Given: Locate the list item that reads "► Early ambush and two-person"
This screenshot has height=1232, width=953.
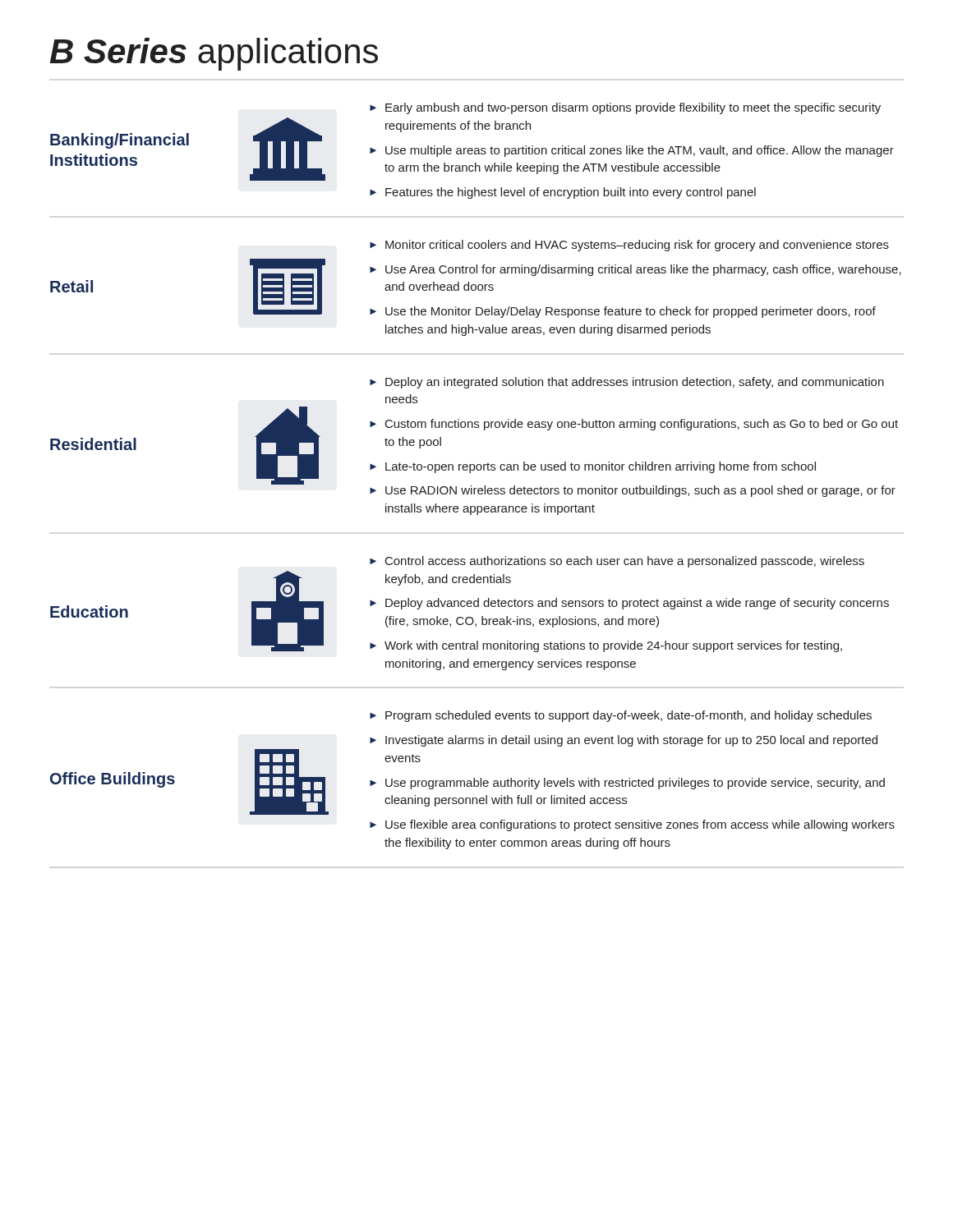Looking at the screenshot, I should [636, 117].
